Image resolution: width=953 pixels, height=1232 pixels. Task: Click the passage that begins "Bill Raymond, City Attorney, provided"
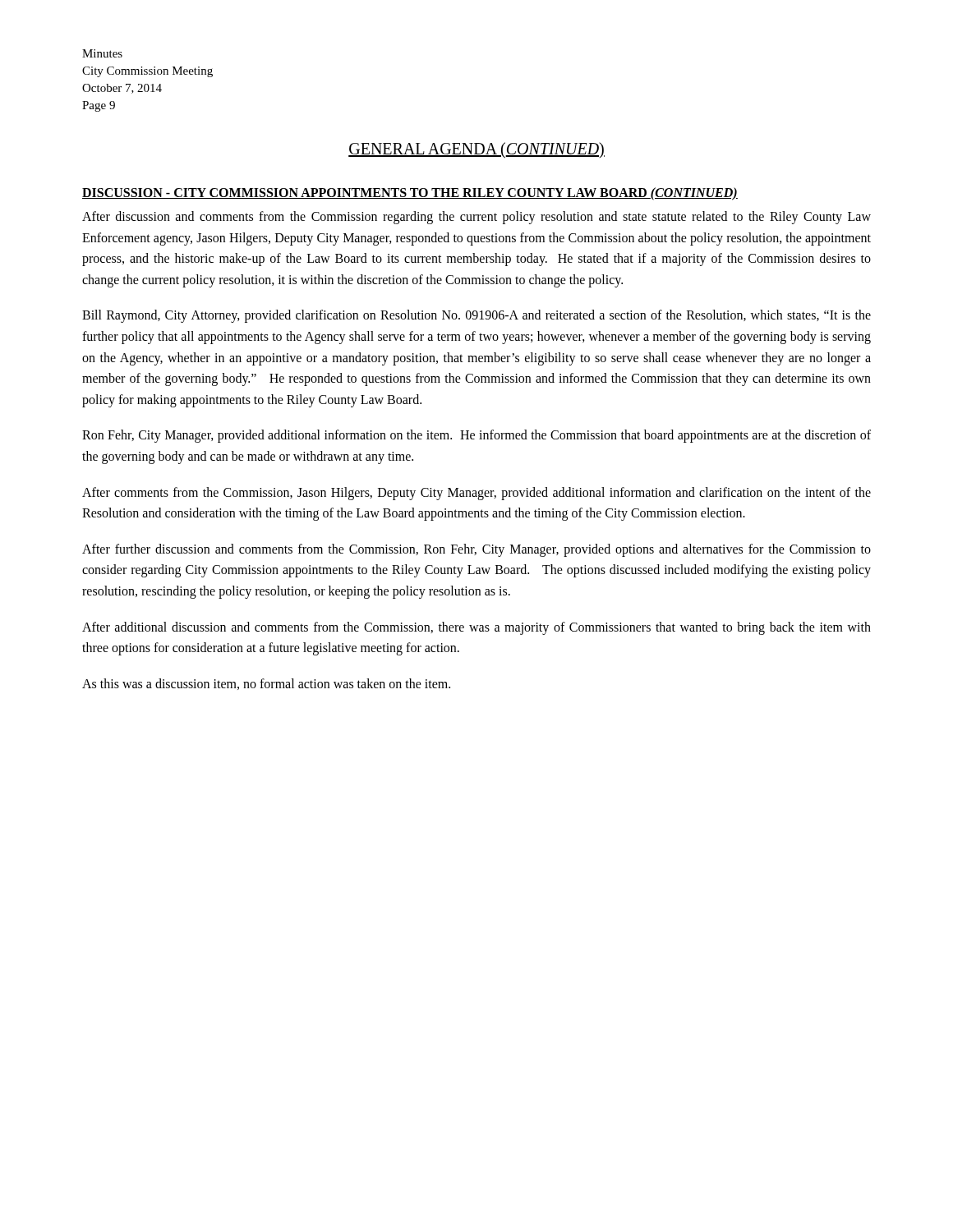coord(476,357)
